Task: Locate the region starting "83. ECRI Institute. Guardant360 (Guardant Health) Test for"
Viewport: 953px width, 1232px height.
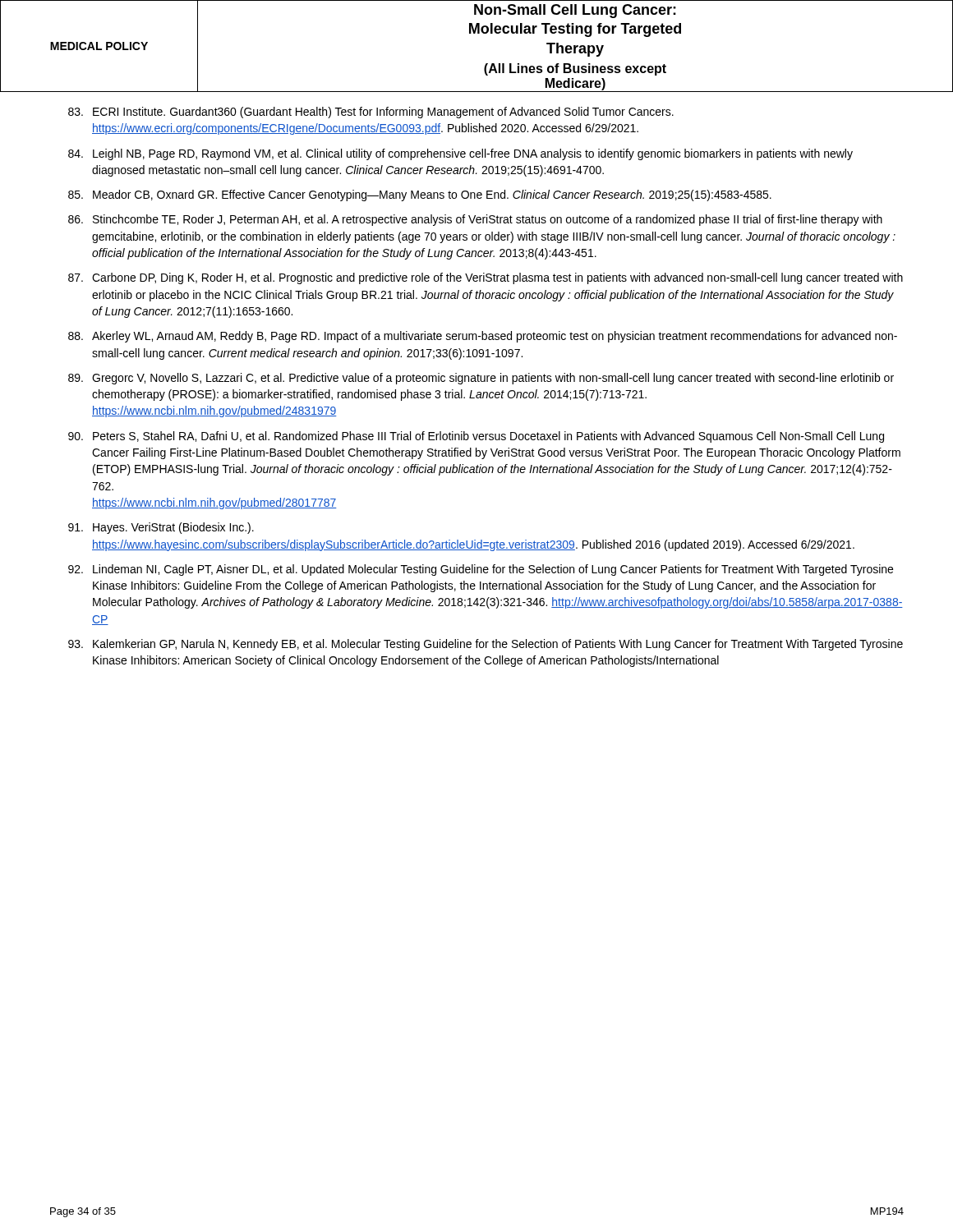Action: click(476, 120)
